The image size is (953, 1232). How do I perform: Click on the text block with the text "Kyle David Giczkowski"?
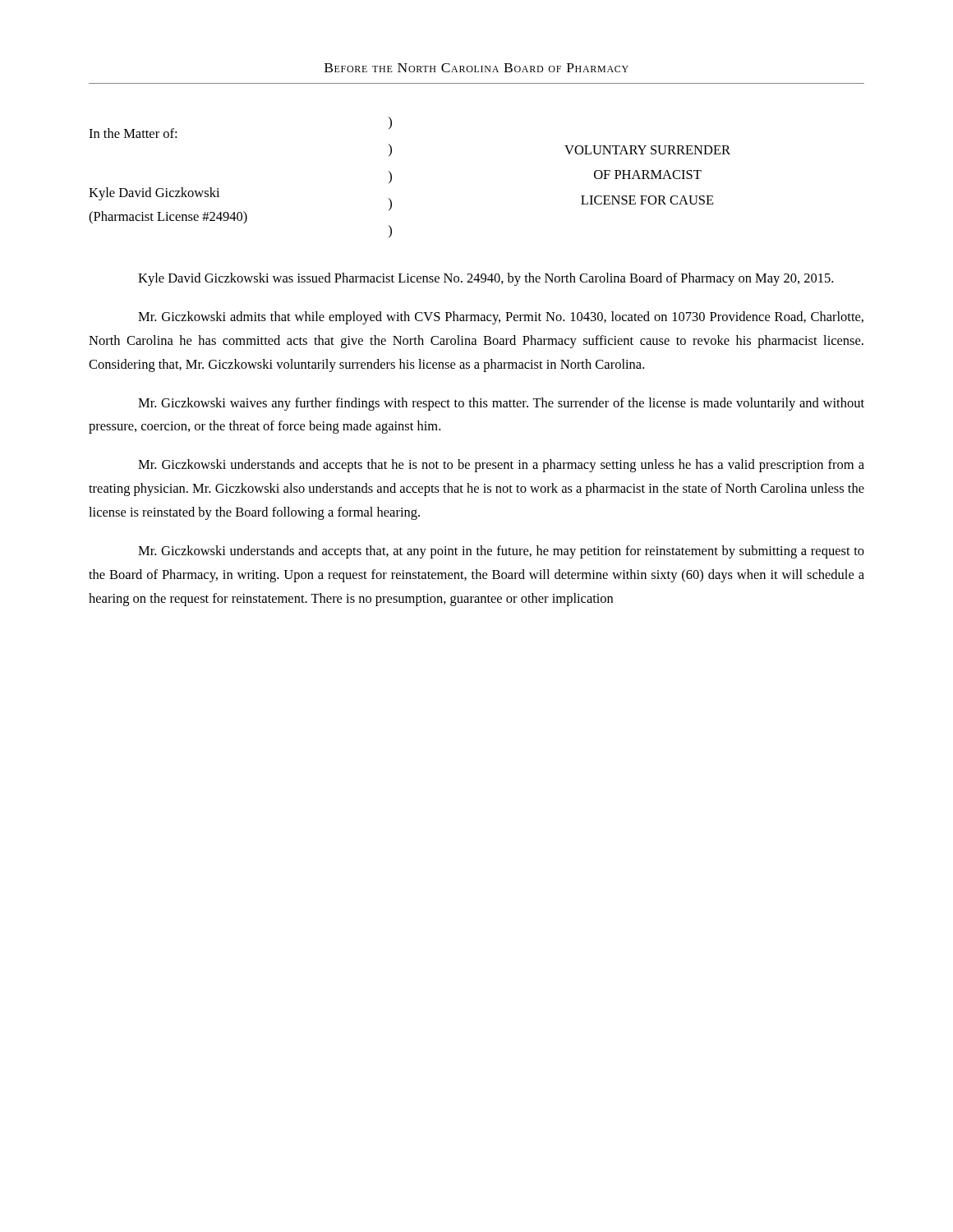(486, 278)
